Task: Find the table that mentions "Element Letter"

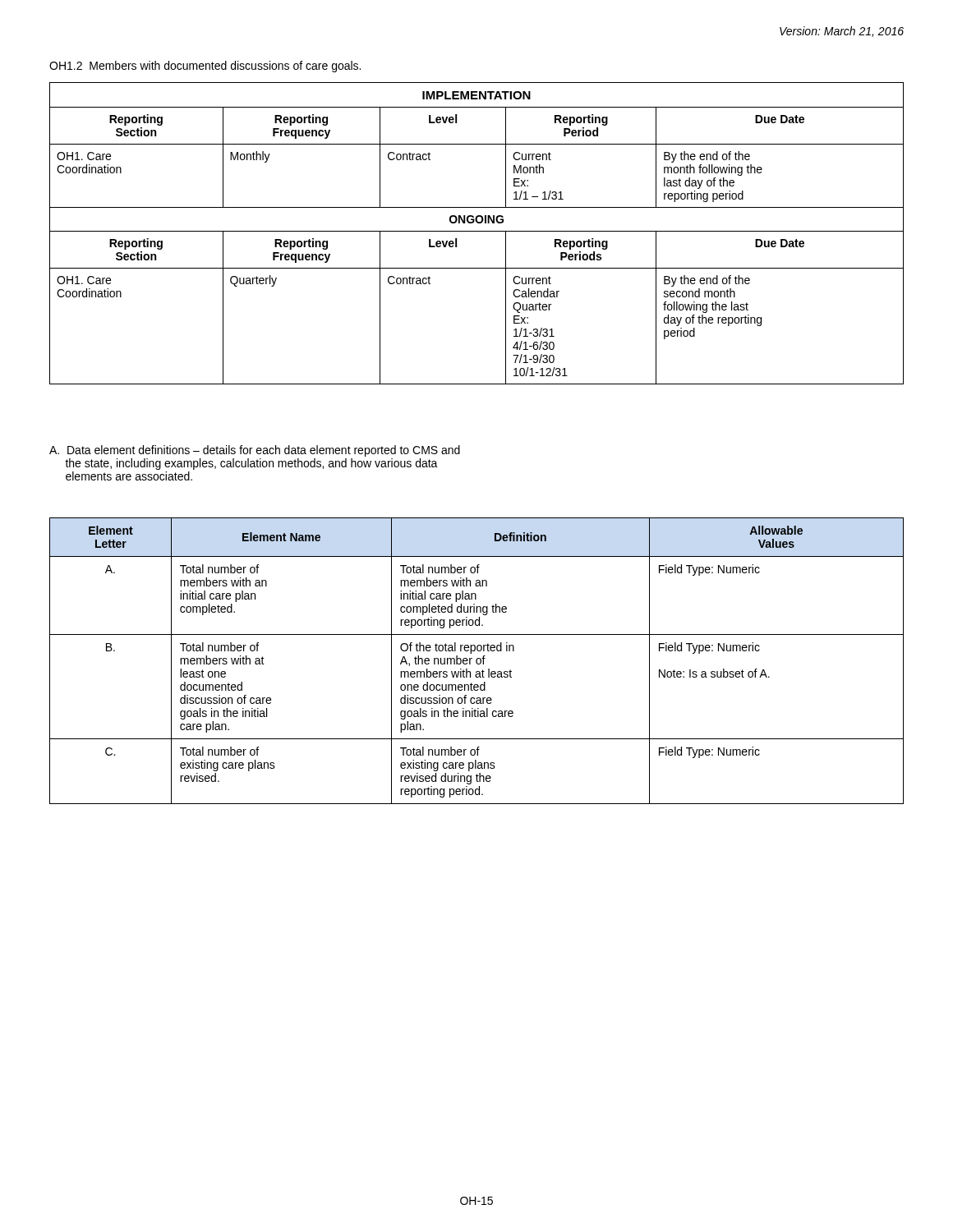Action: [x=476, y=661]
